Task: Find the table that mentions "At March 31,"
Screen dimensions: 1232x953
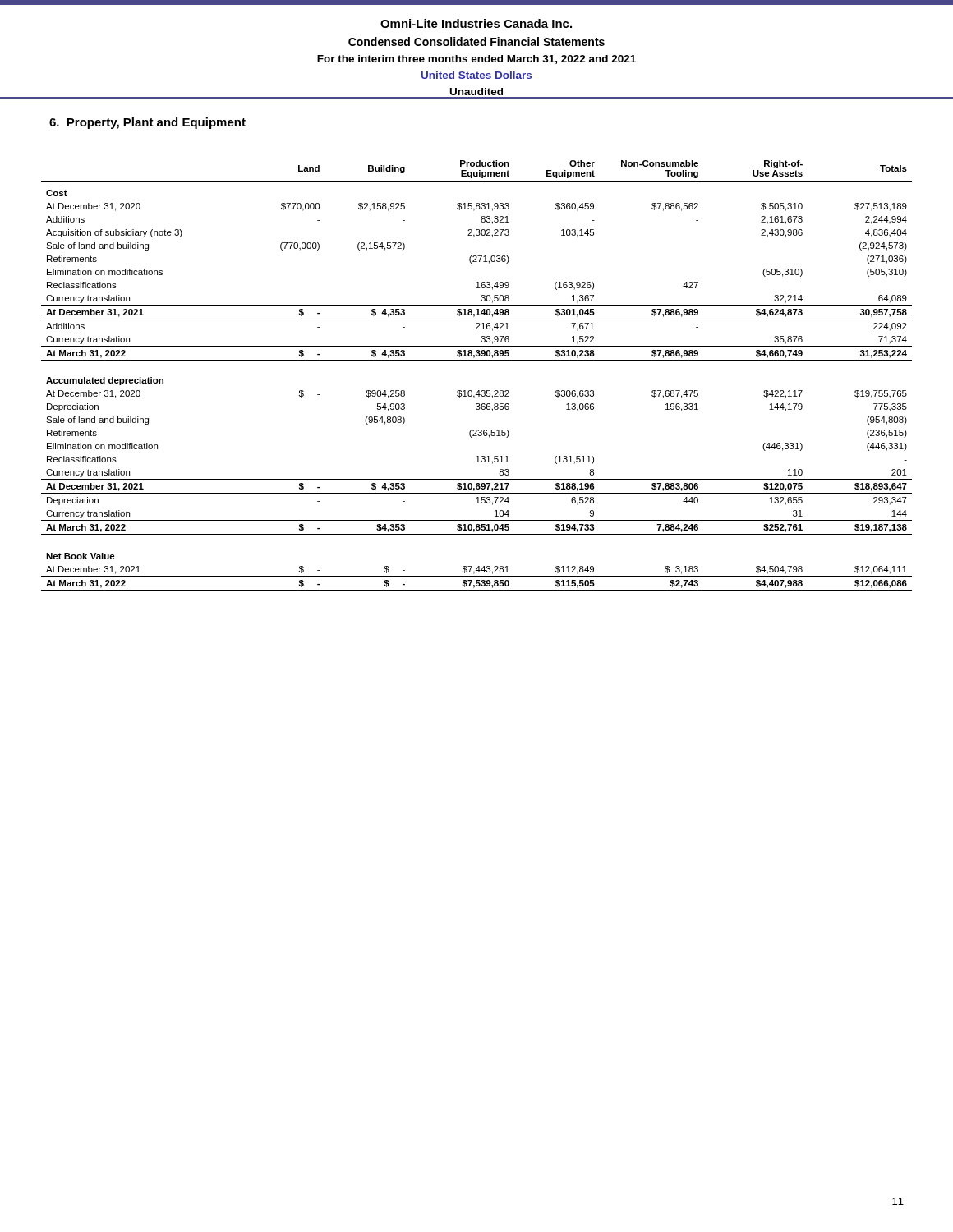Action: tap(476, 374)
